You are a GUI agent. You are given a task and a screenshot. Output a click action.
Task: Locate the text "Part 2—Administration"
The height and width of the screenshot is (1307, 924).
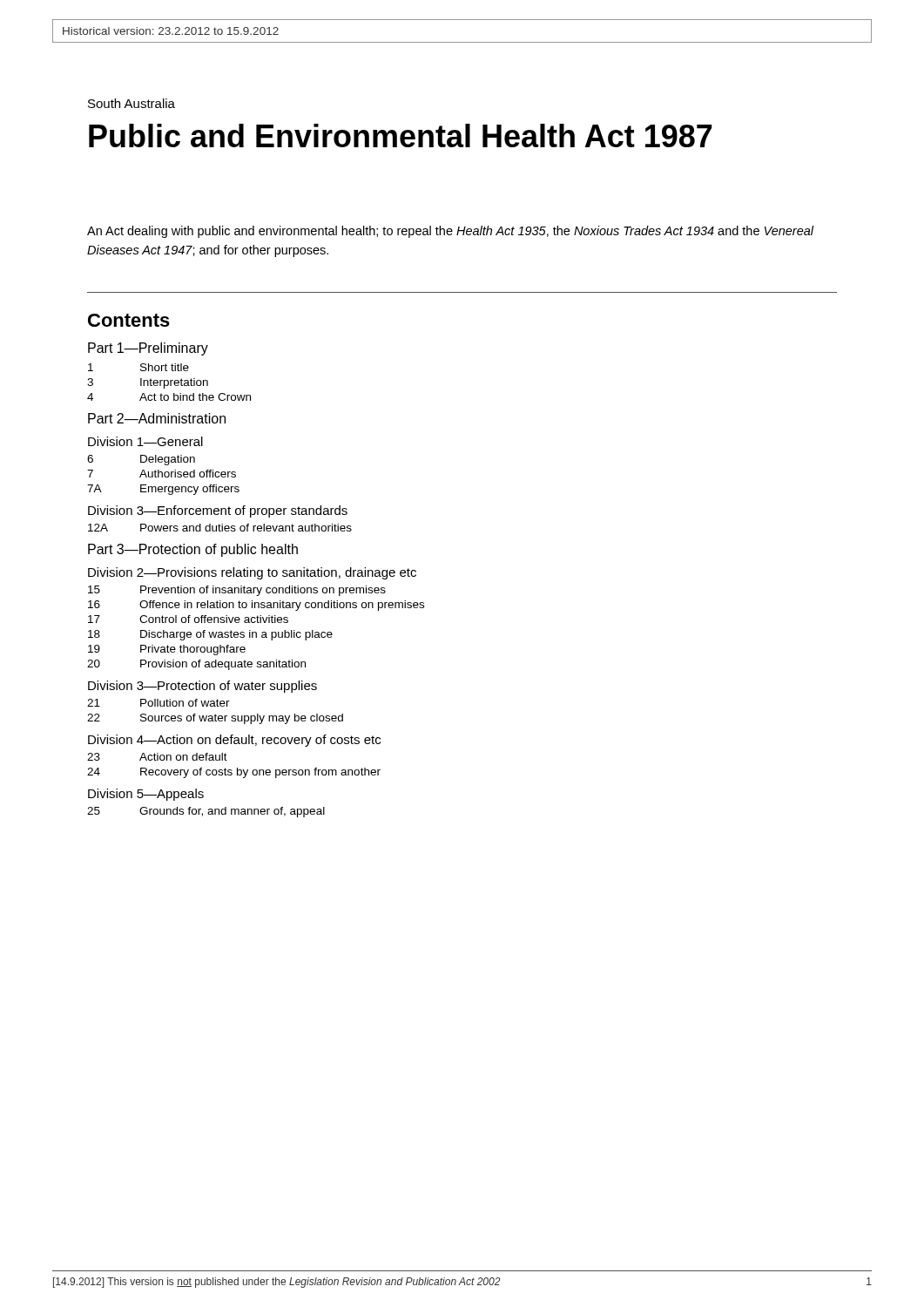(157, 419)
